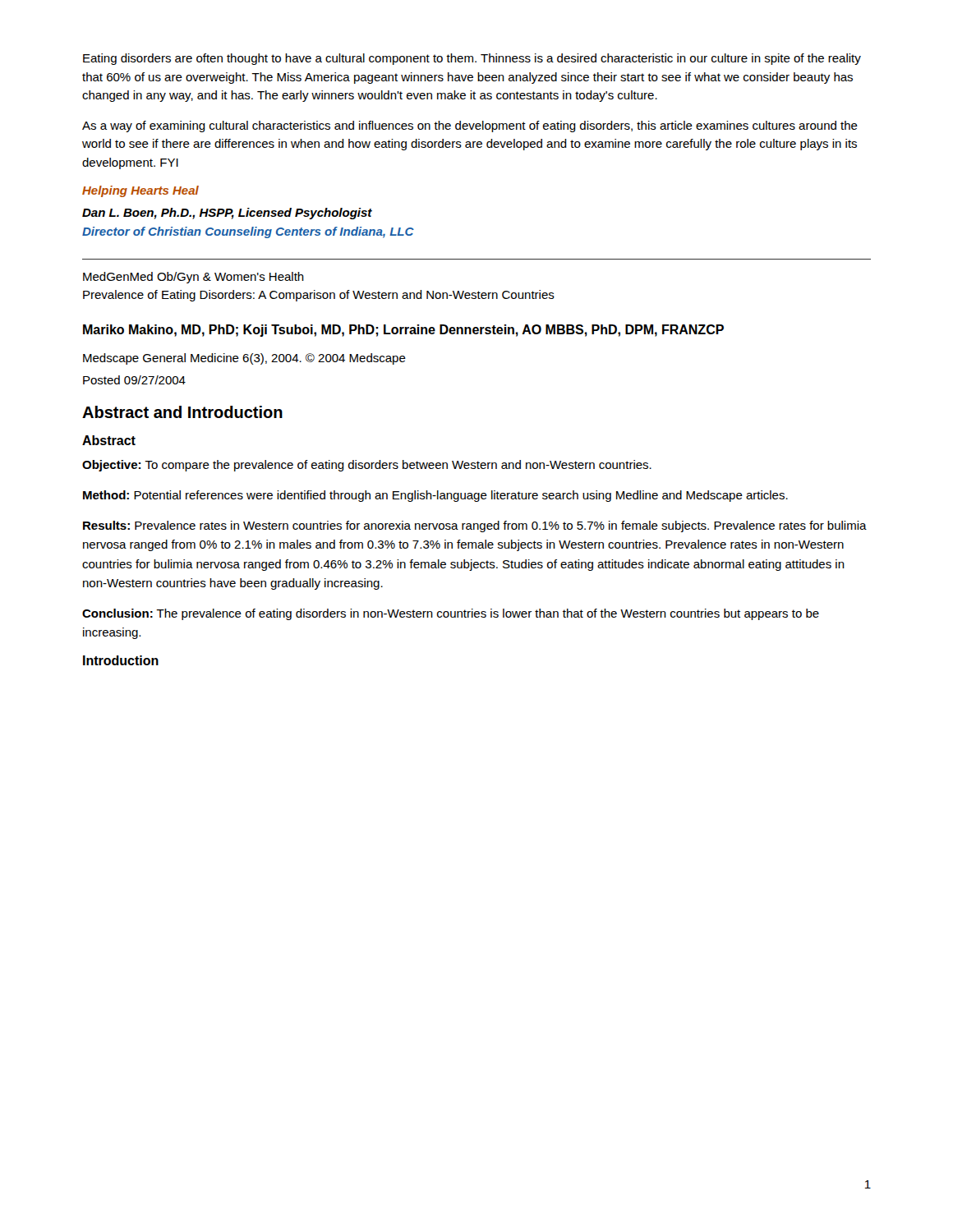Click the passage that begins "MedGenMed Ob/Gyn & Women's Health Prevalence of"
The image size is (953, 1232).
318,285
